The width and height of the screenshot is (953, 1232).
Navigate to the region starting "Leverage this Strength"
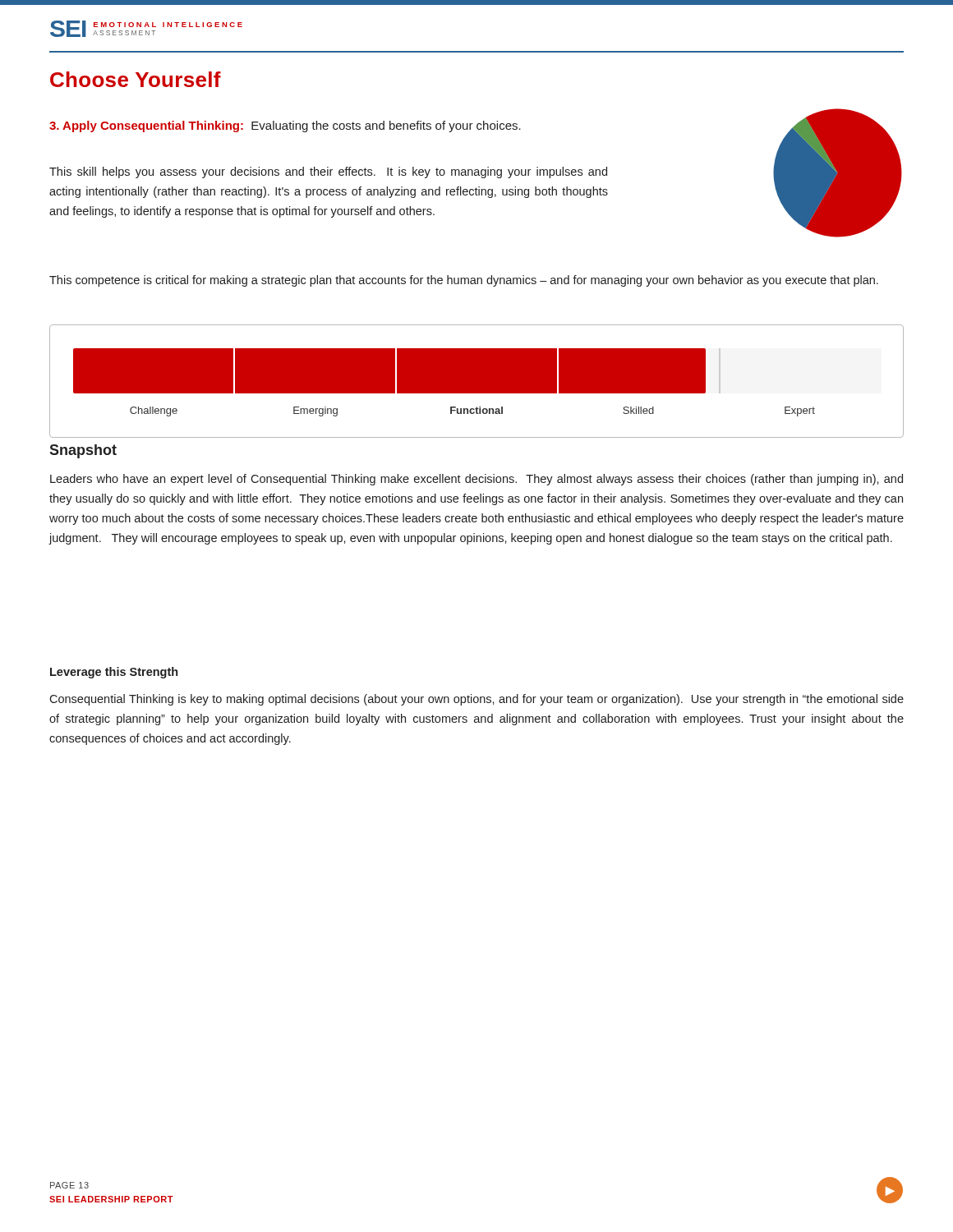coord(114,672)
